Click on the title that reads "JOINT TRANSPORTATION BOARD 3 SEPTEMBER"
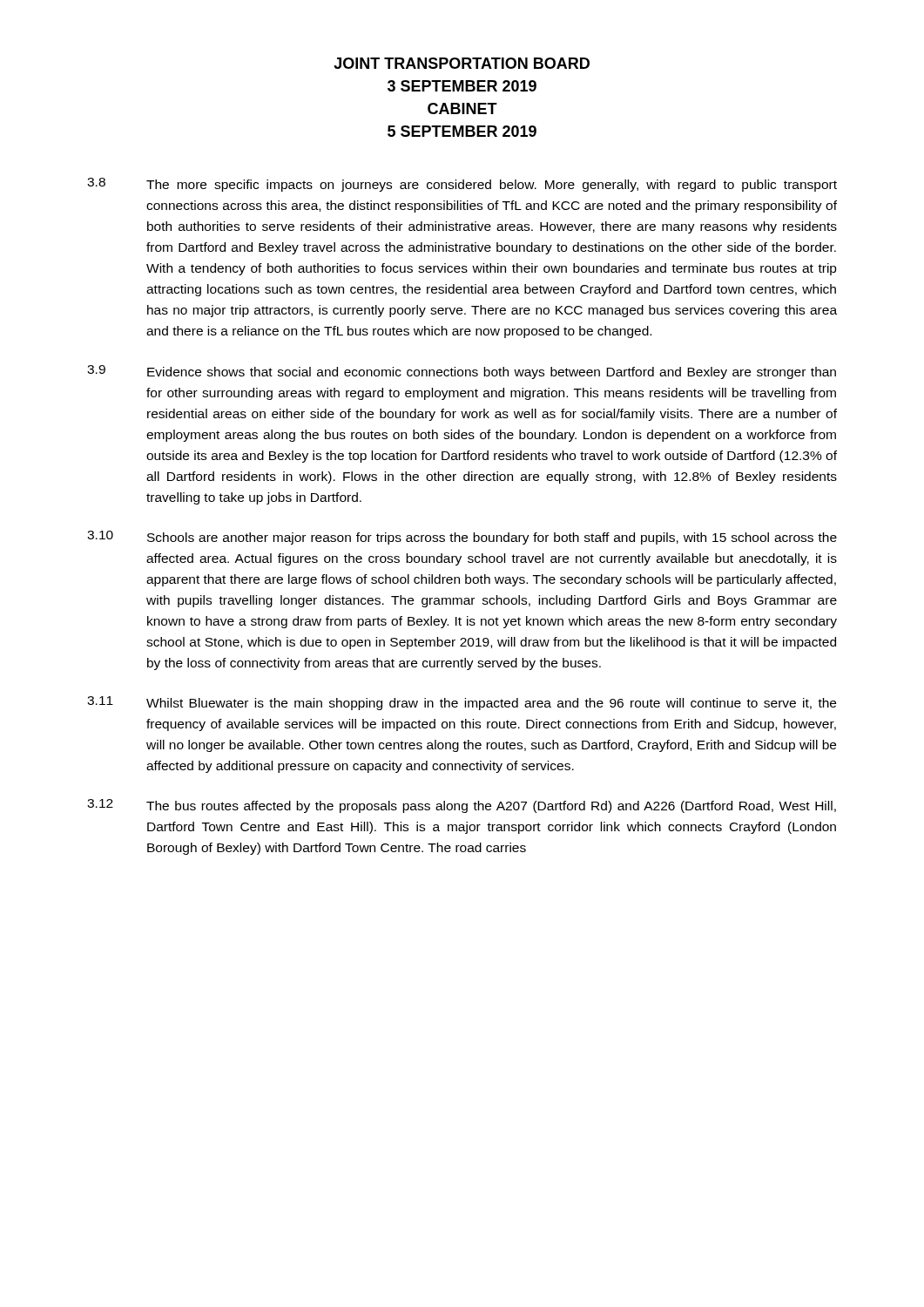Screen dimensions: 1307x924 462,98
